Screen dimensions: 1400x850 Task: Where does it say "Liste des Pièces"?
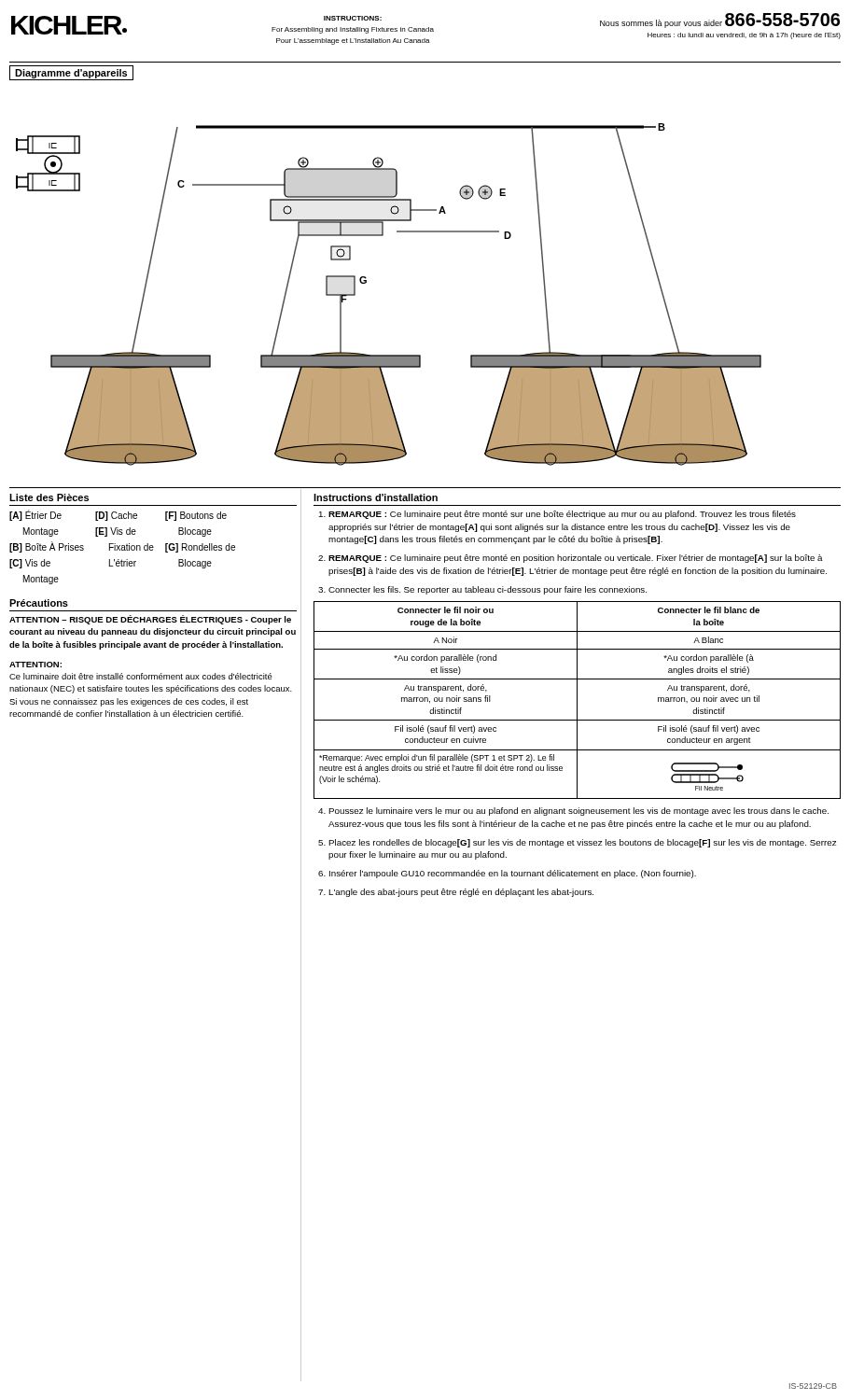click(49, 497)
